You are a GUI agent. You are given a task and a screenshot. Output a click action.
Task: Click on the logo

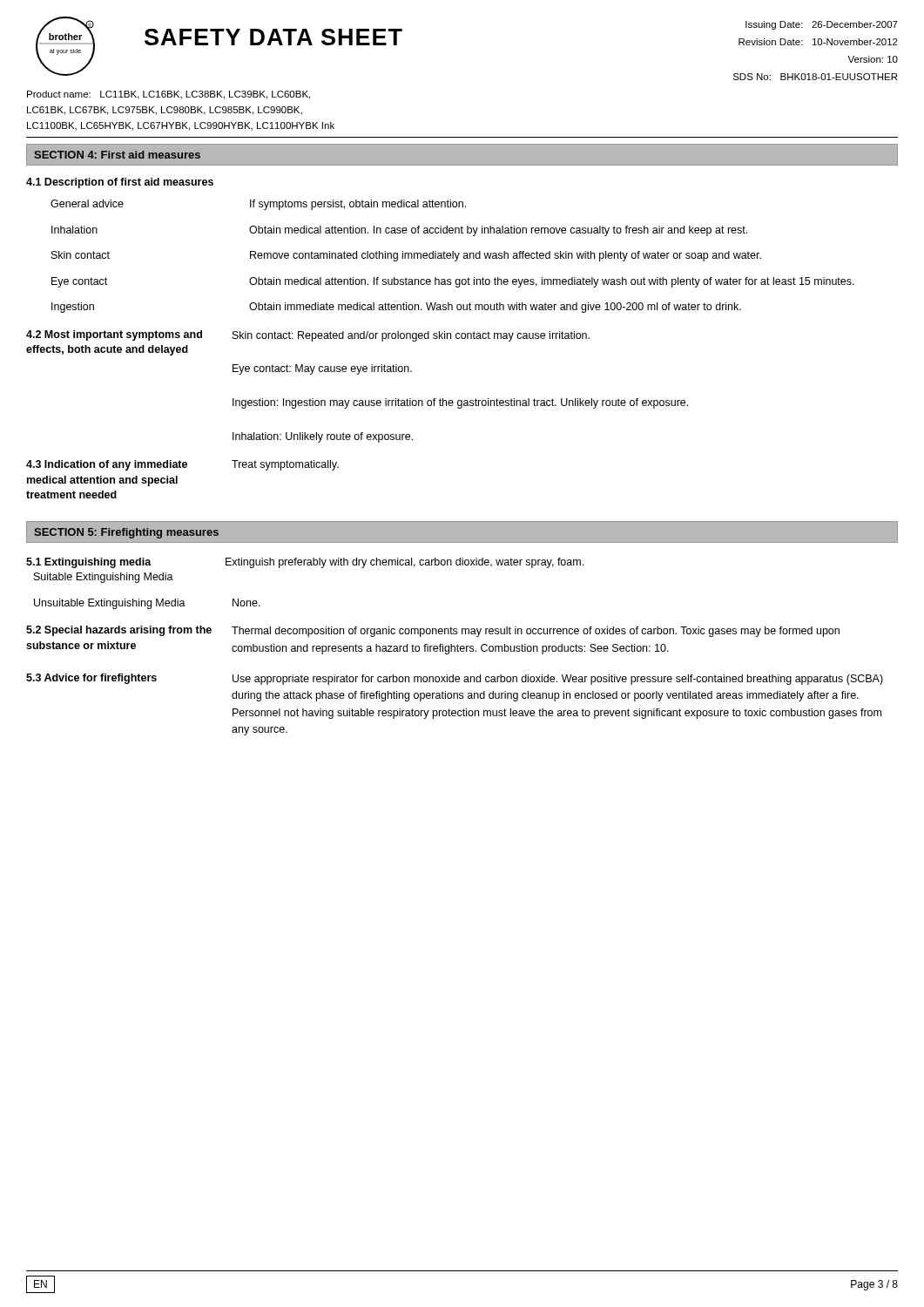click(78, 48)
